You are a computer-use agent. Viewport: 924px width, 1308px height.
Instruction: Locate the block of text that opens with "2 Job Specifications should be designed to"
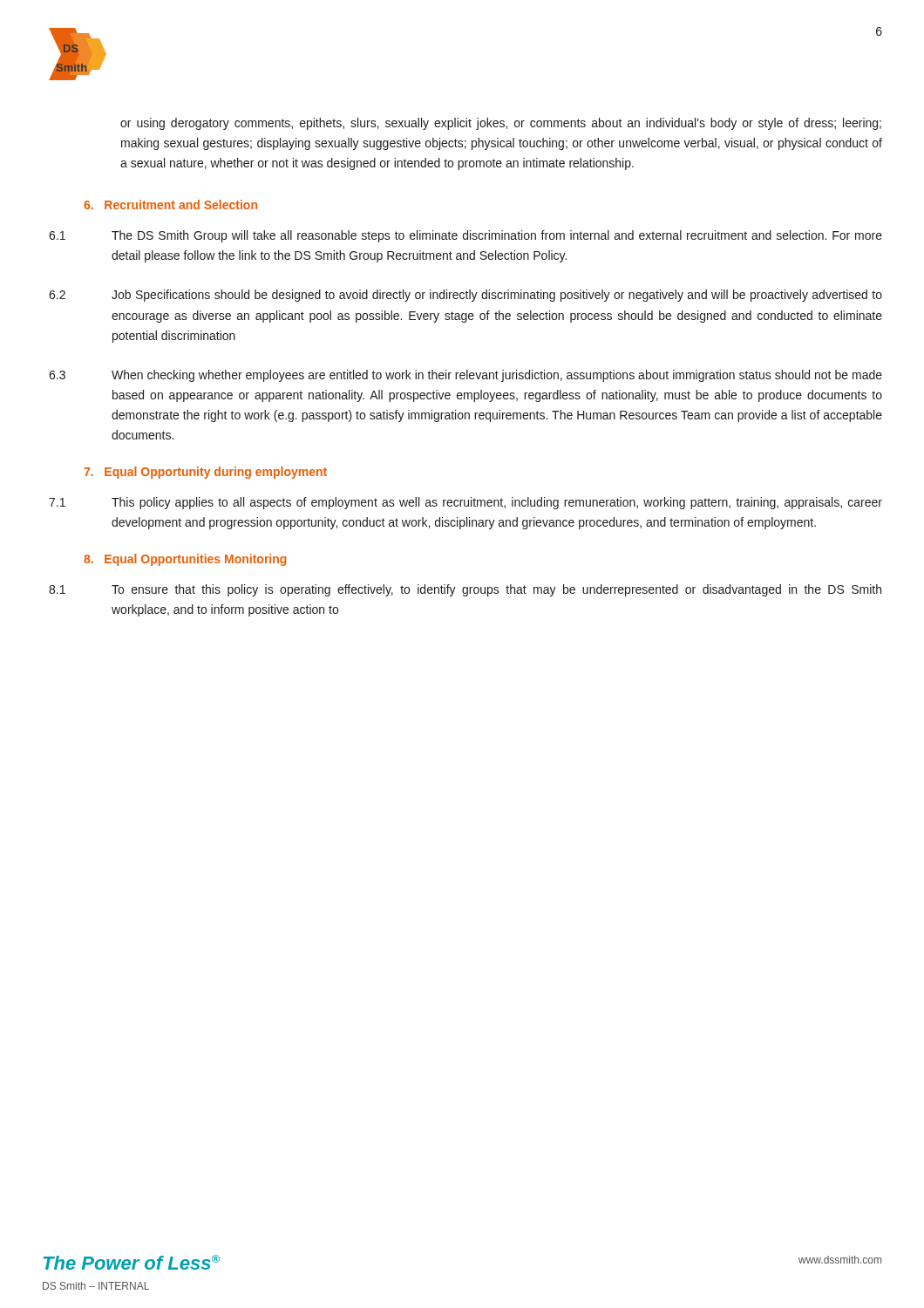[462, 316]
